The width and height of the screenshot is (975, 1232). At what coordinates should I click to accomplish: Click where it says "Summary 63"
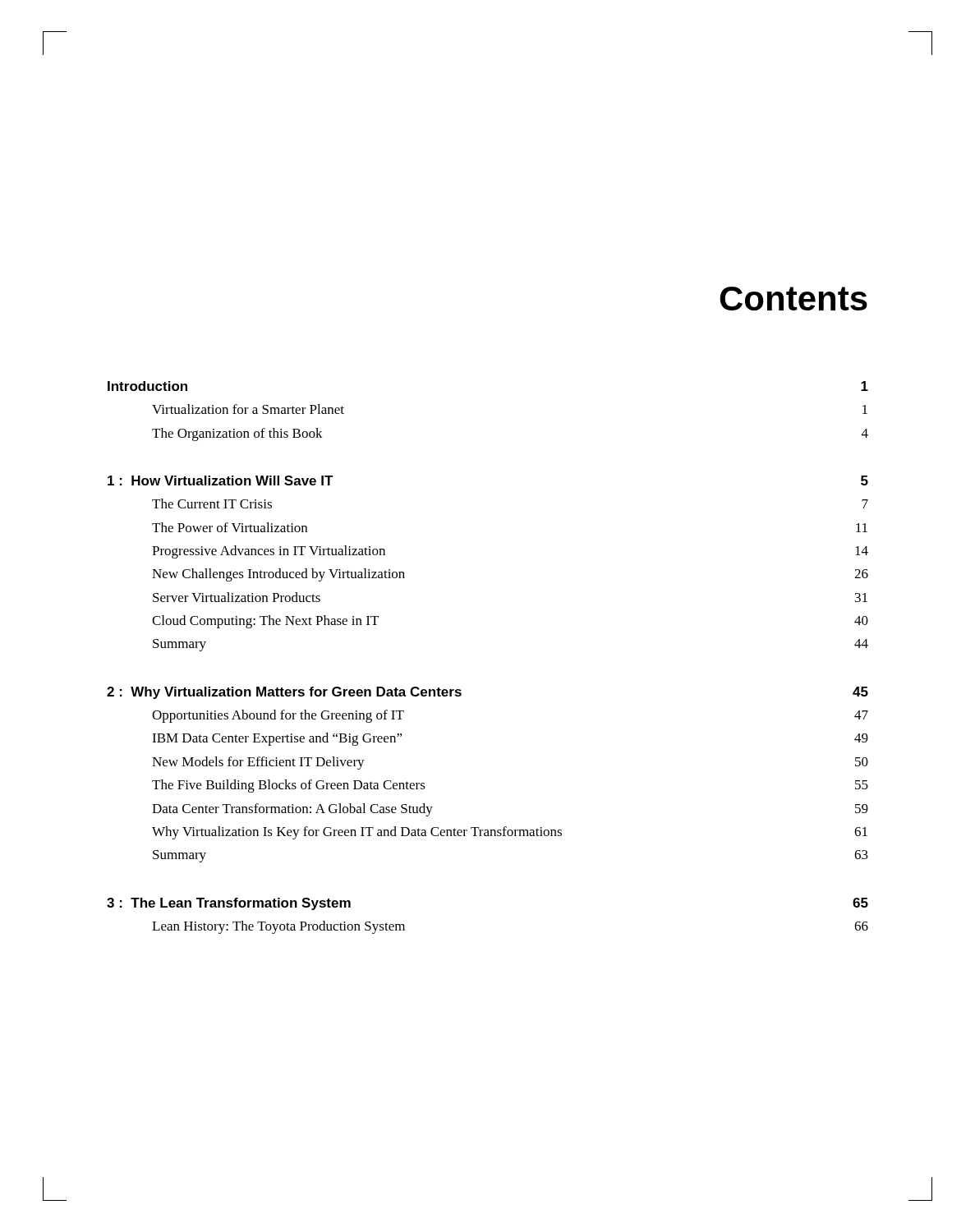173,856
